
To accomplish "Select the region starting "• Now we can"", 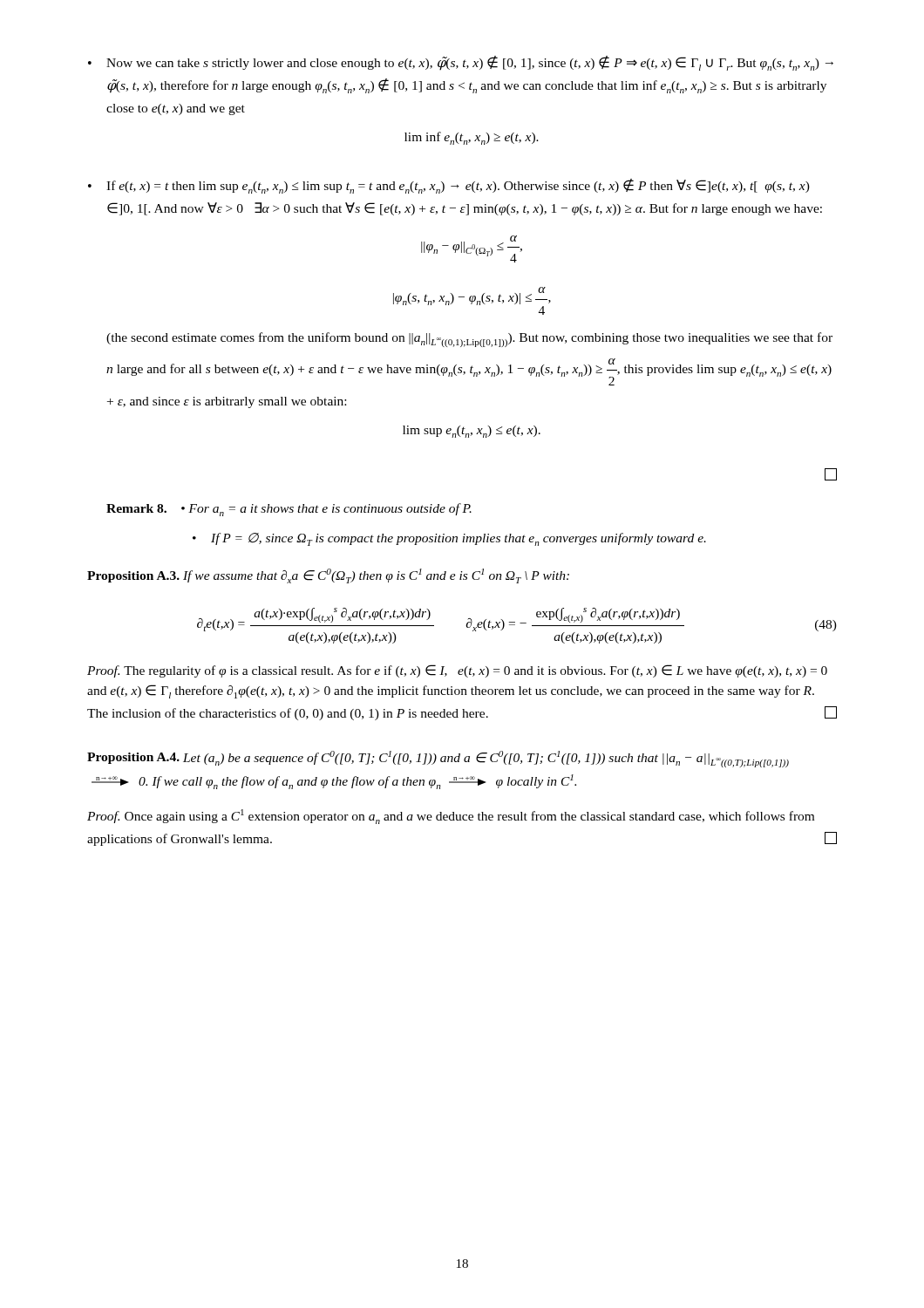I will 461,63.
